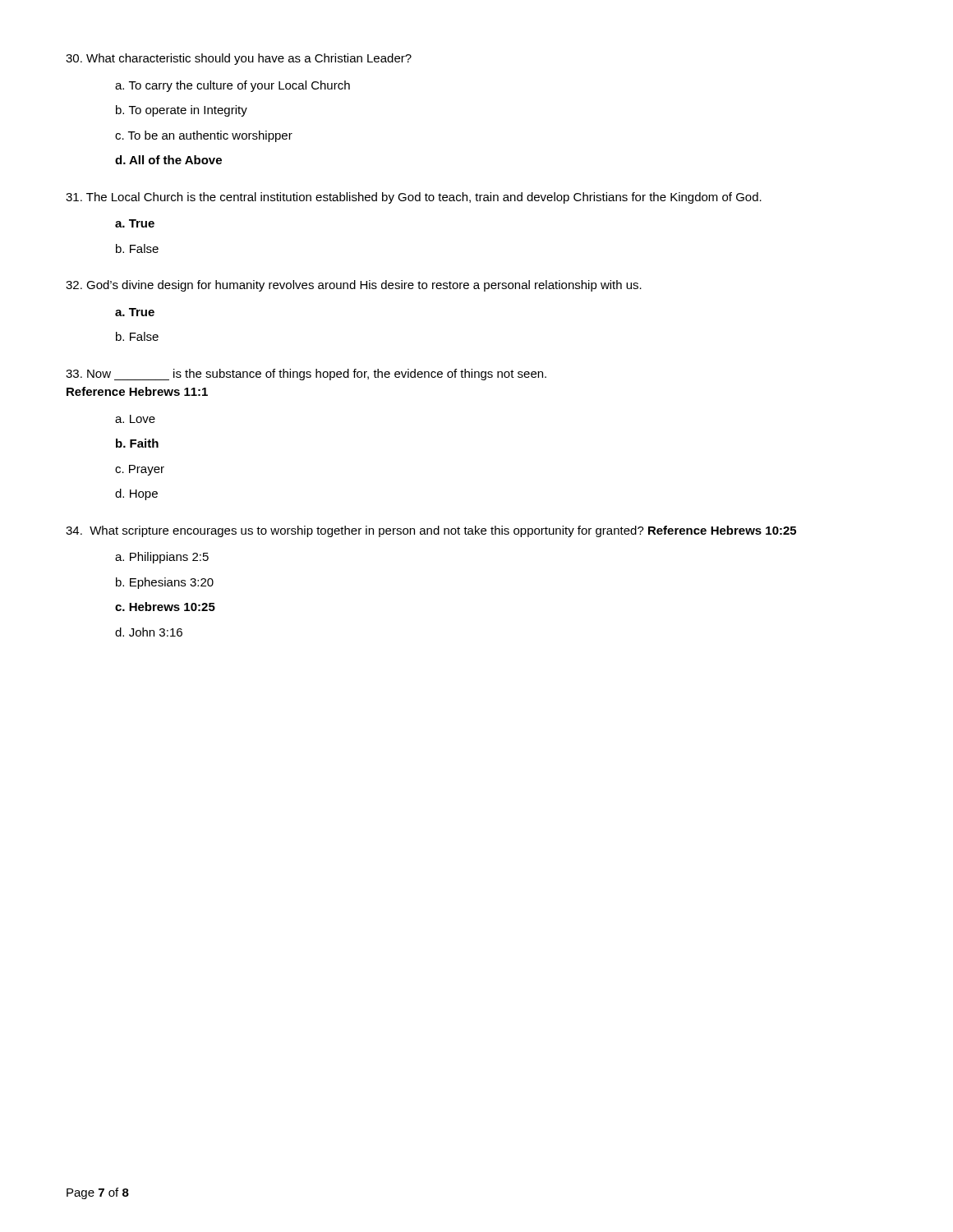Locate the list item that reads "b. Ephesians 3:20"

click(x=164, y=582)
